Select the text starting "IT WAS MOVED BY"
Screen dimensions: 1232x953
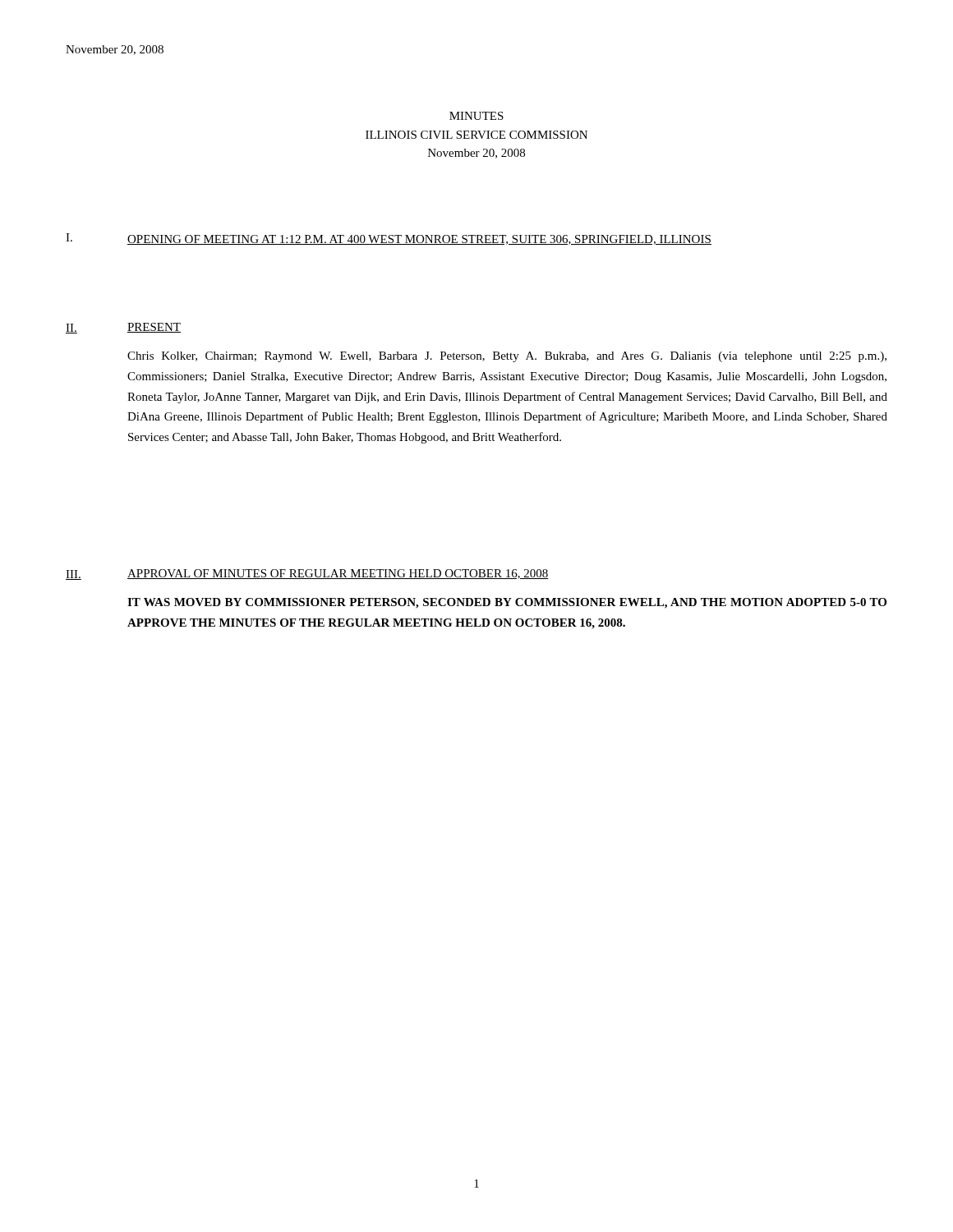pyautogui.click(x=507, y=612)
